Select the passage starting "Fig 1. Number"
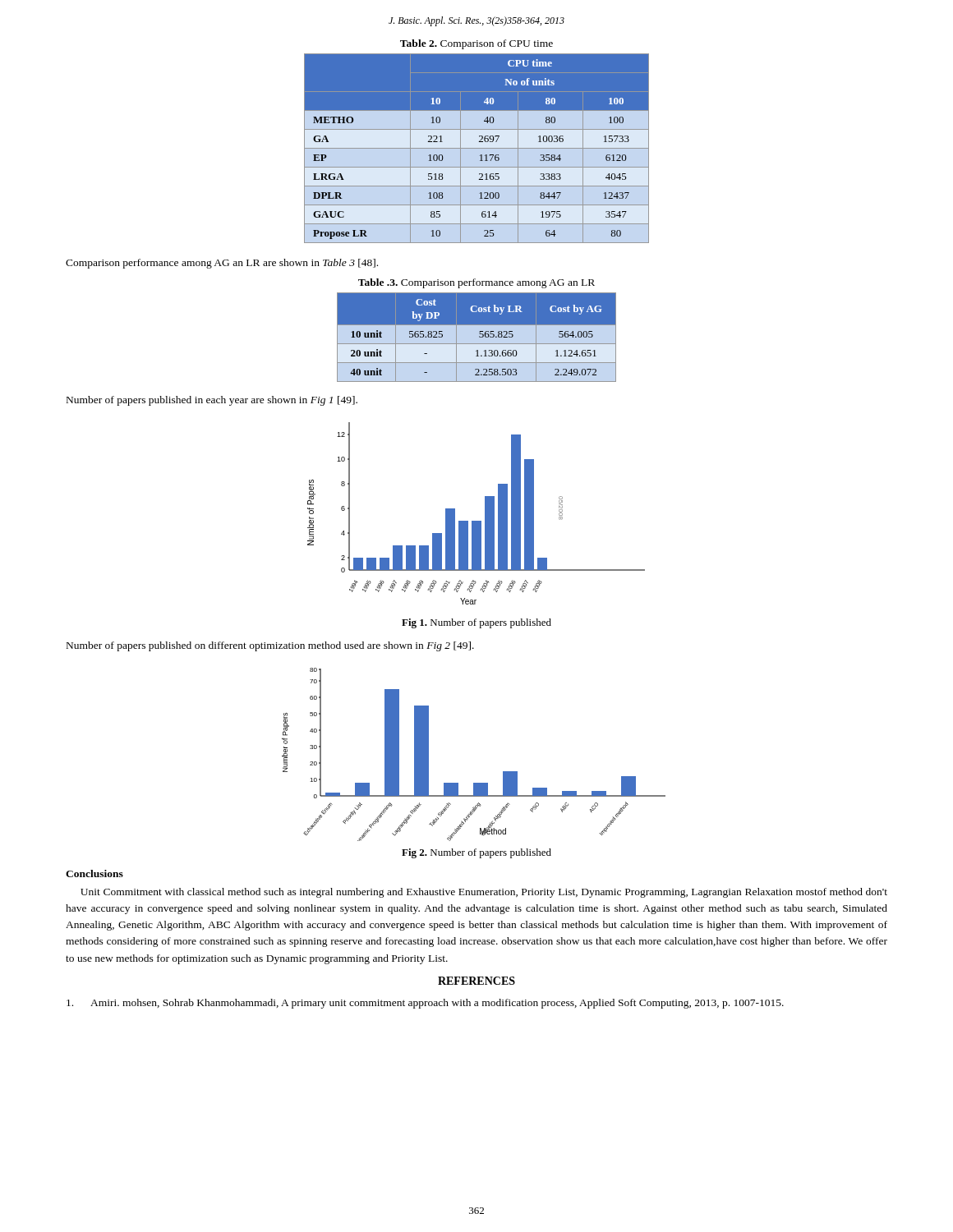This screenshot has height=1232, width=953. click(476, 622)
